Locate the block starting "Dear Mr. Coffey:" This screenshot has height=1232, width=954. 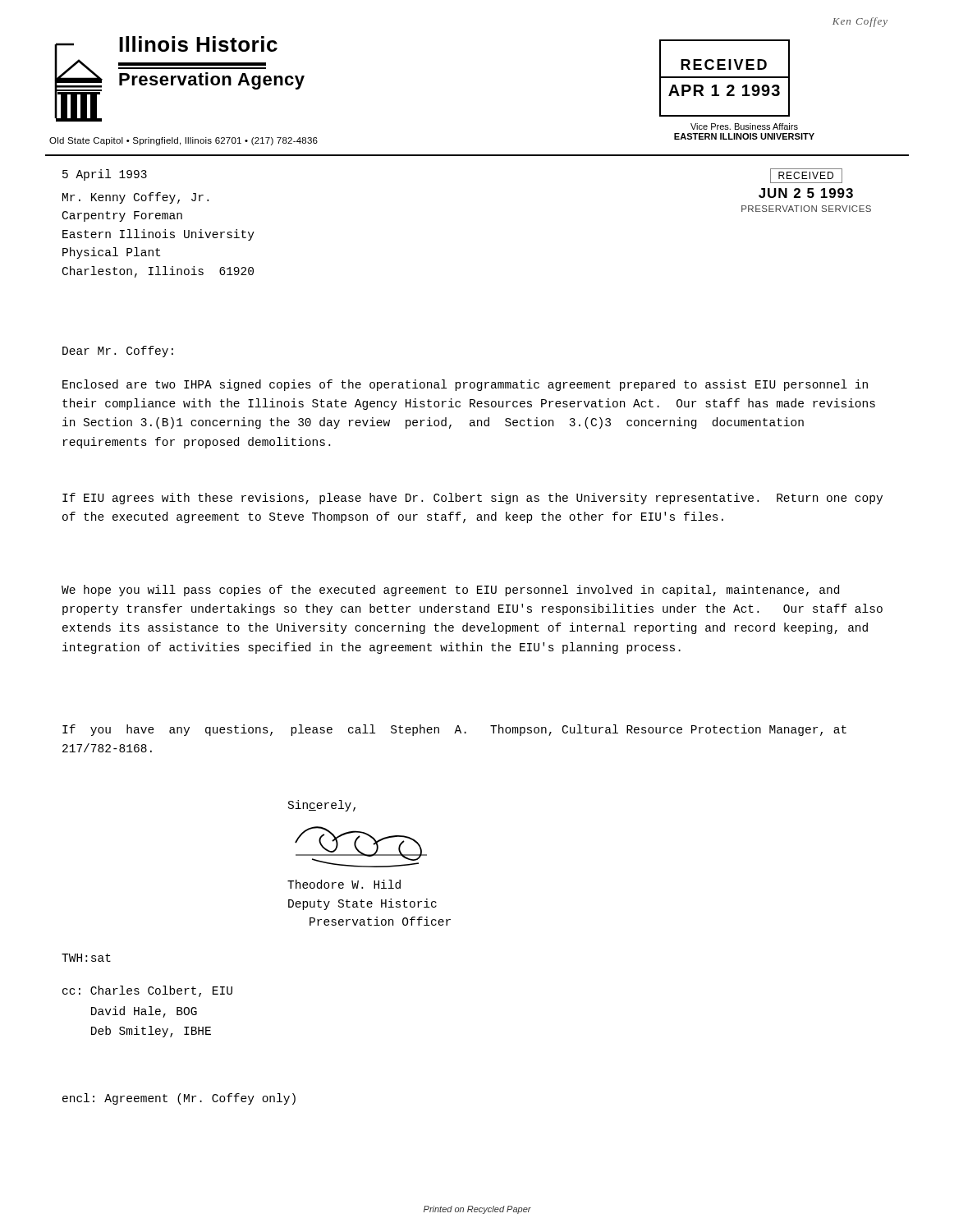119,352
